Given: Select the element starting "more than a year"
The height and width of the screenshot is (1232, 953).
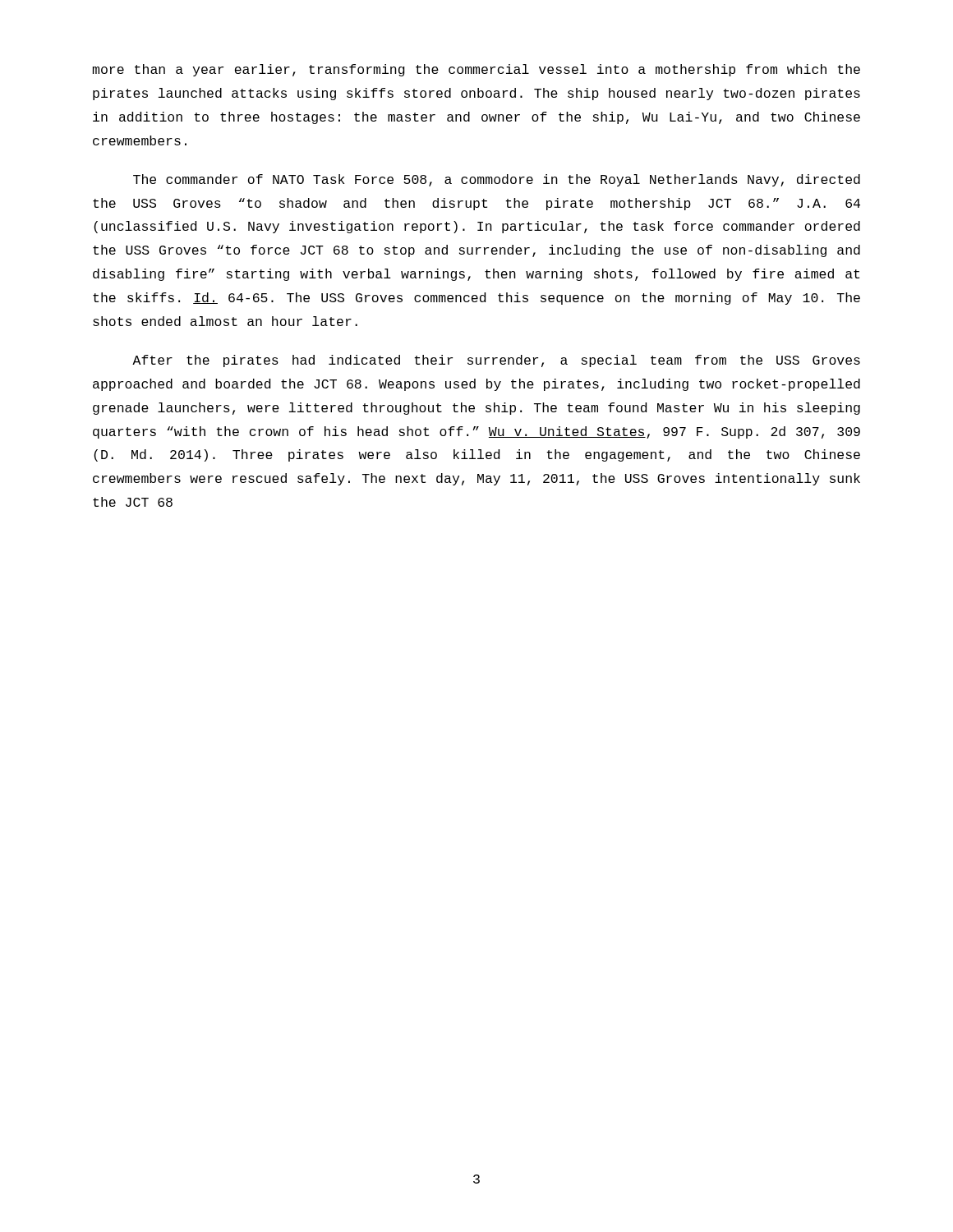Looking at the screenshot, I should click(476, 106).
